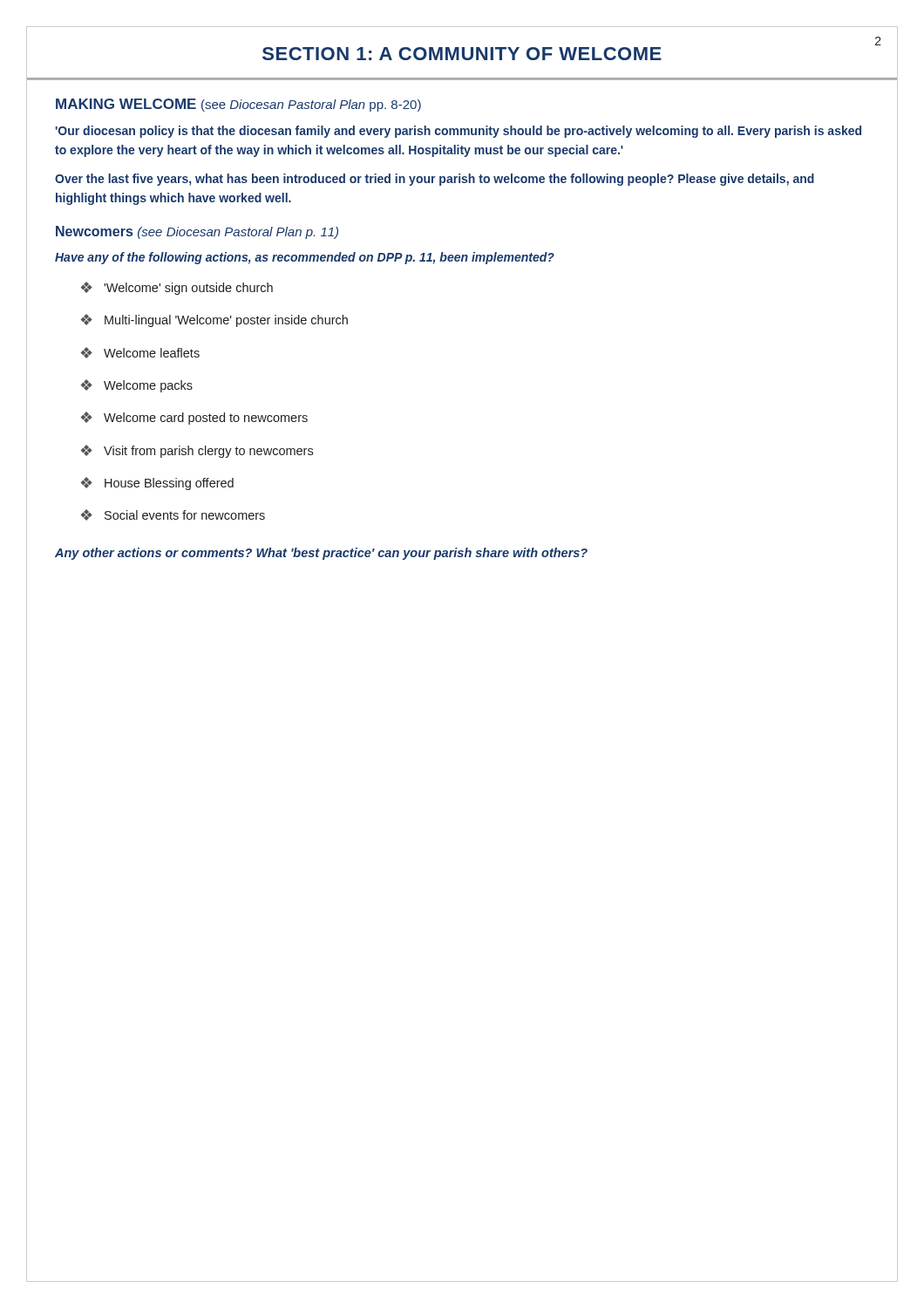Select the text starting "Over the last five years,"
This screenshot has height=1308, width=924.
click(x=435, y=189)
